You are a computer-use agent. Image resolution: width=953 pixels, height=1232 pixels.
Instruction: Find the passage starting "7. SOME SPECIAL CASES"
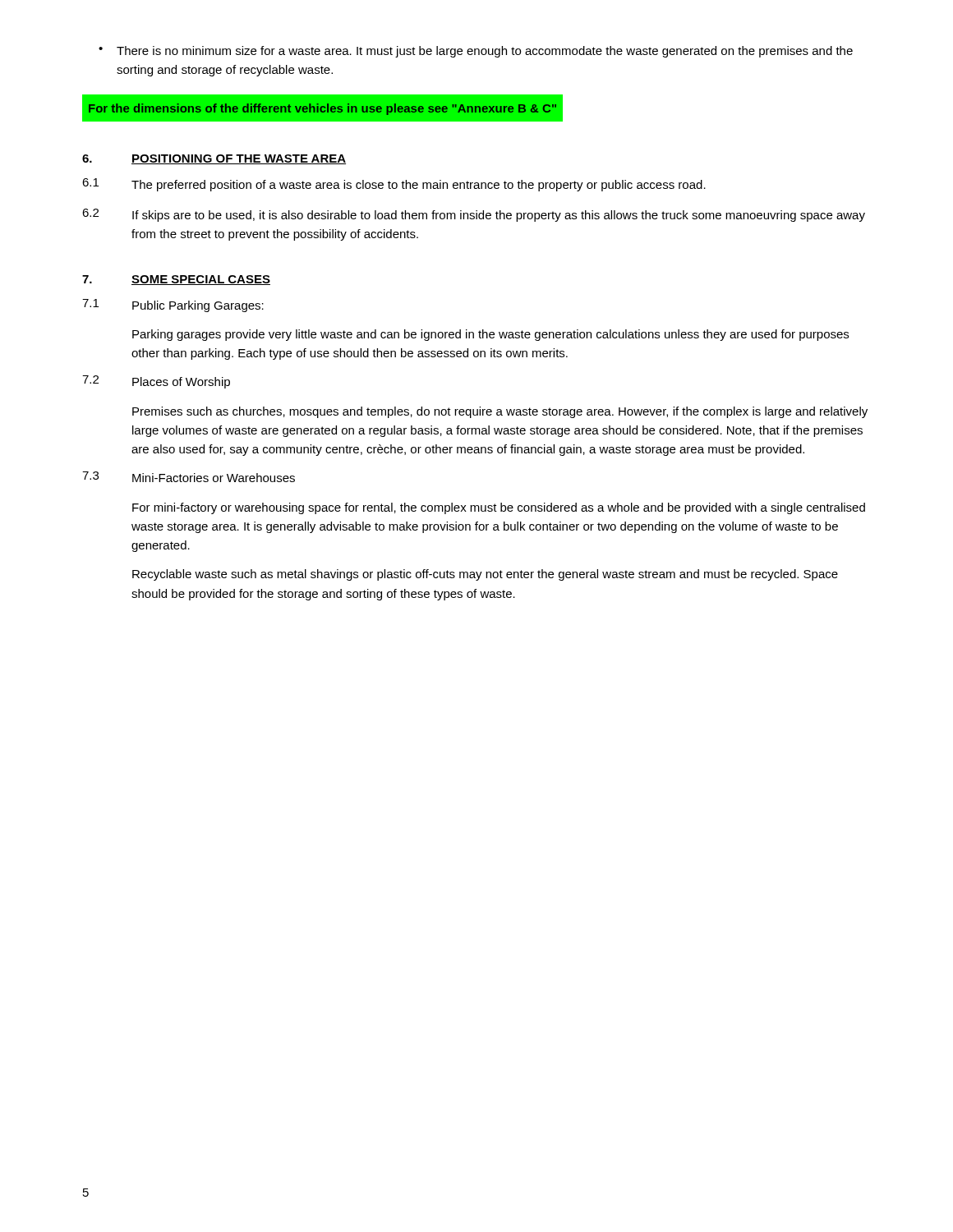coord(176,278)
